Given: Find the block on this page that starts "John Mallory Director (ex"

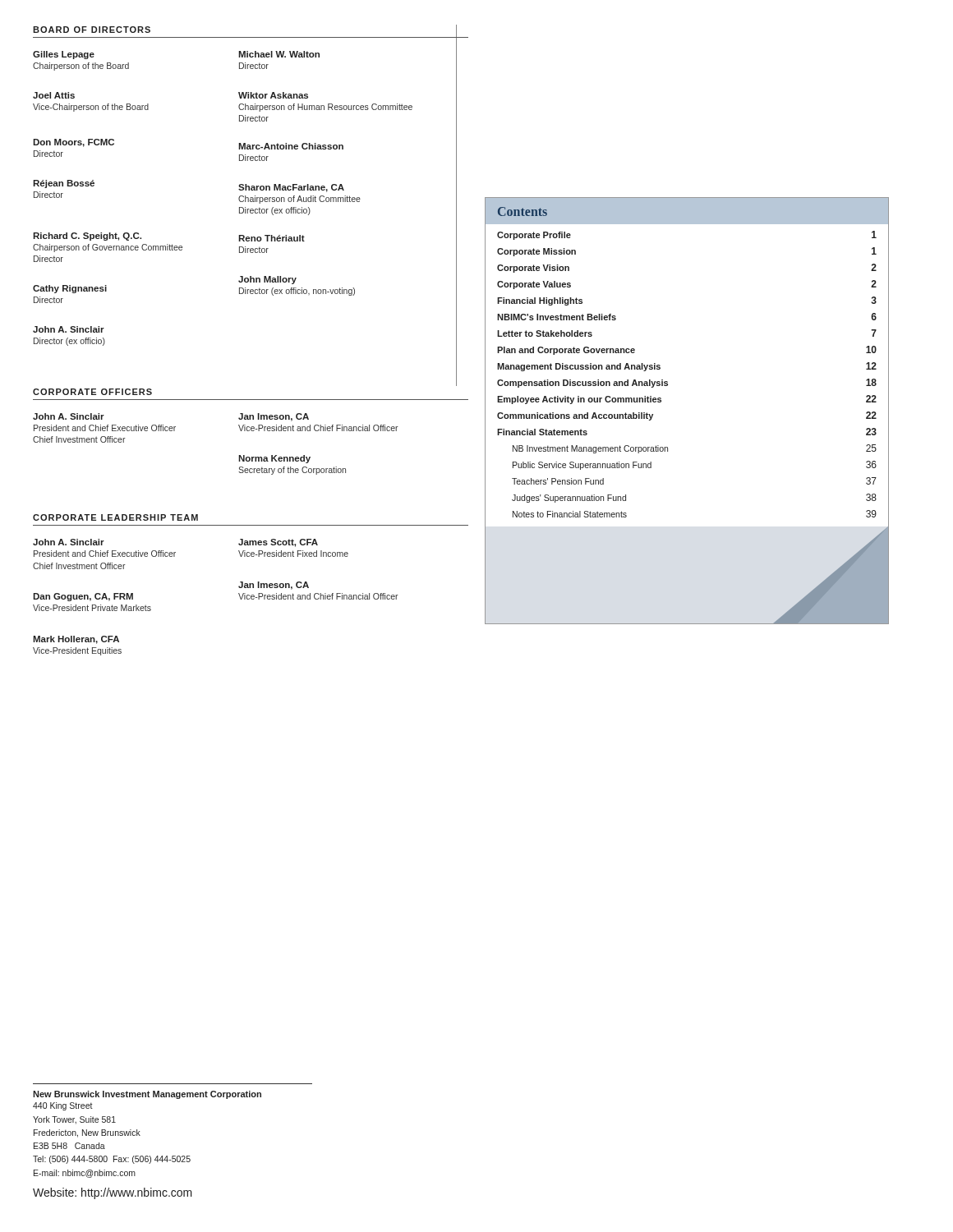Looking at the screenshot, I should 353,286.
